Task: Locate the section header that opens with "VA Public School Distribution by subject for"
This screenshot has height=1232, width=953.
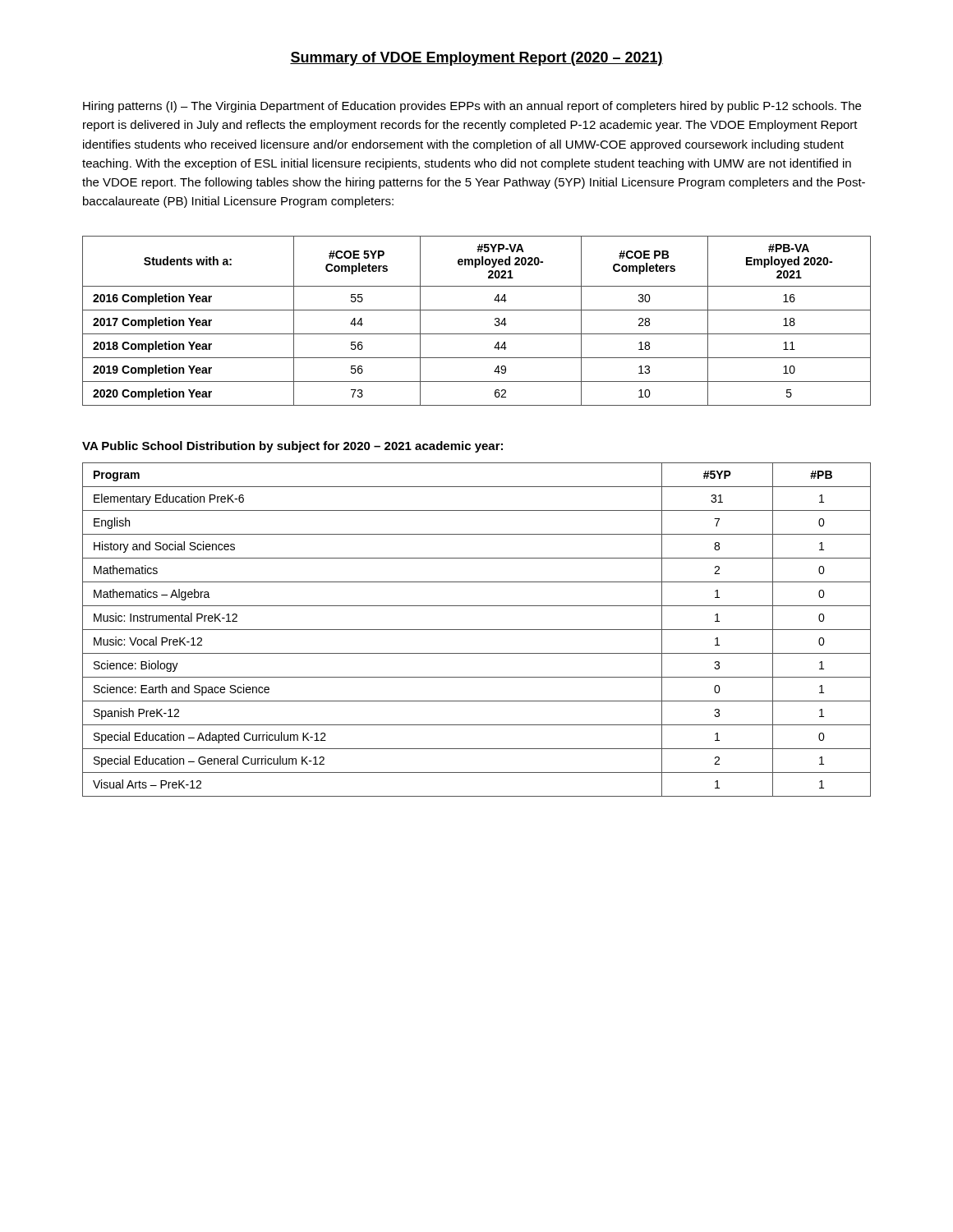Action: 293,445
